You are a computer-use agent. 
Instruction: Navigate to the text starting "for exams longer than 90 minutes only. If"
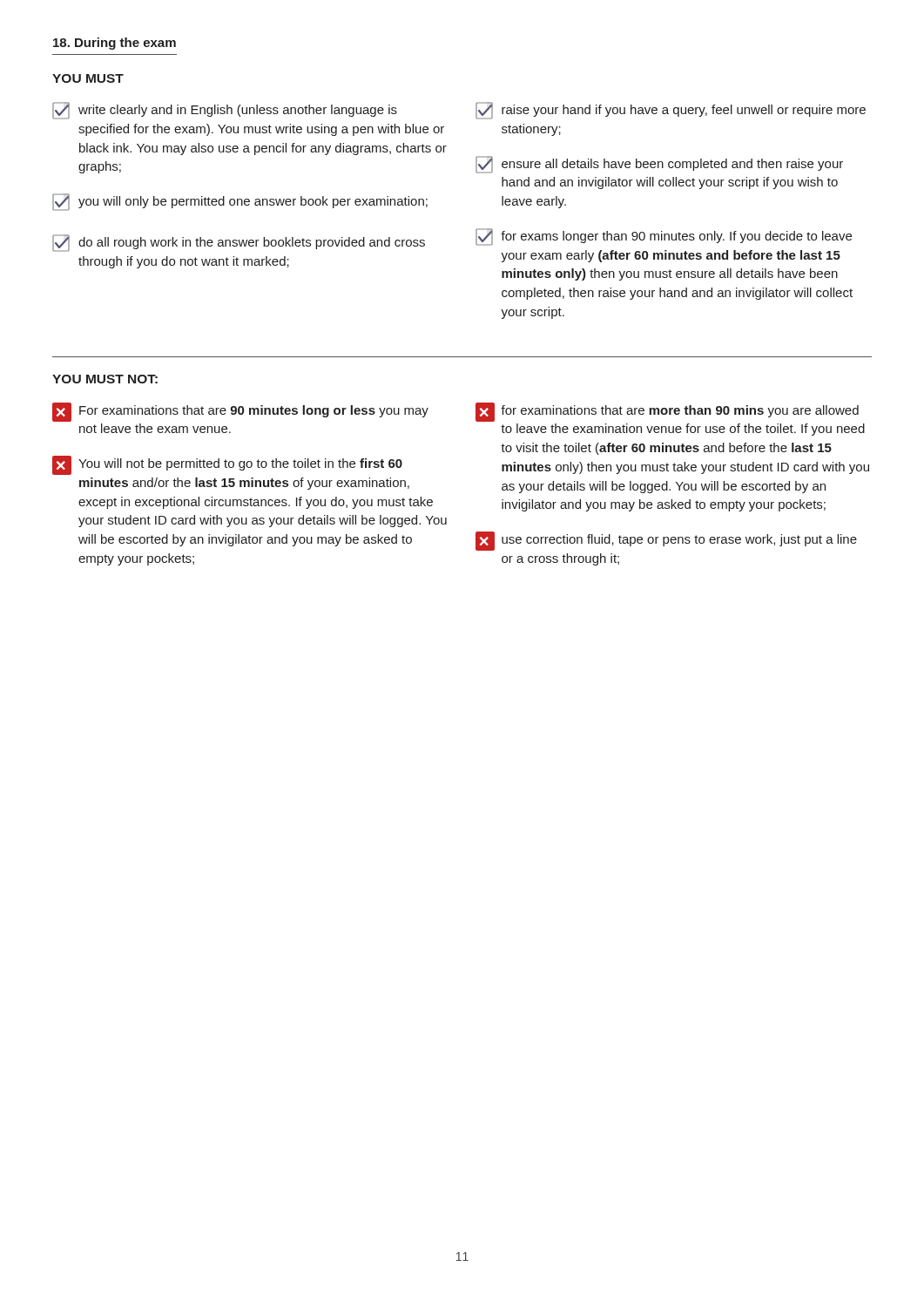point(673,274)
